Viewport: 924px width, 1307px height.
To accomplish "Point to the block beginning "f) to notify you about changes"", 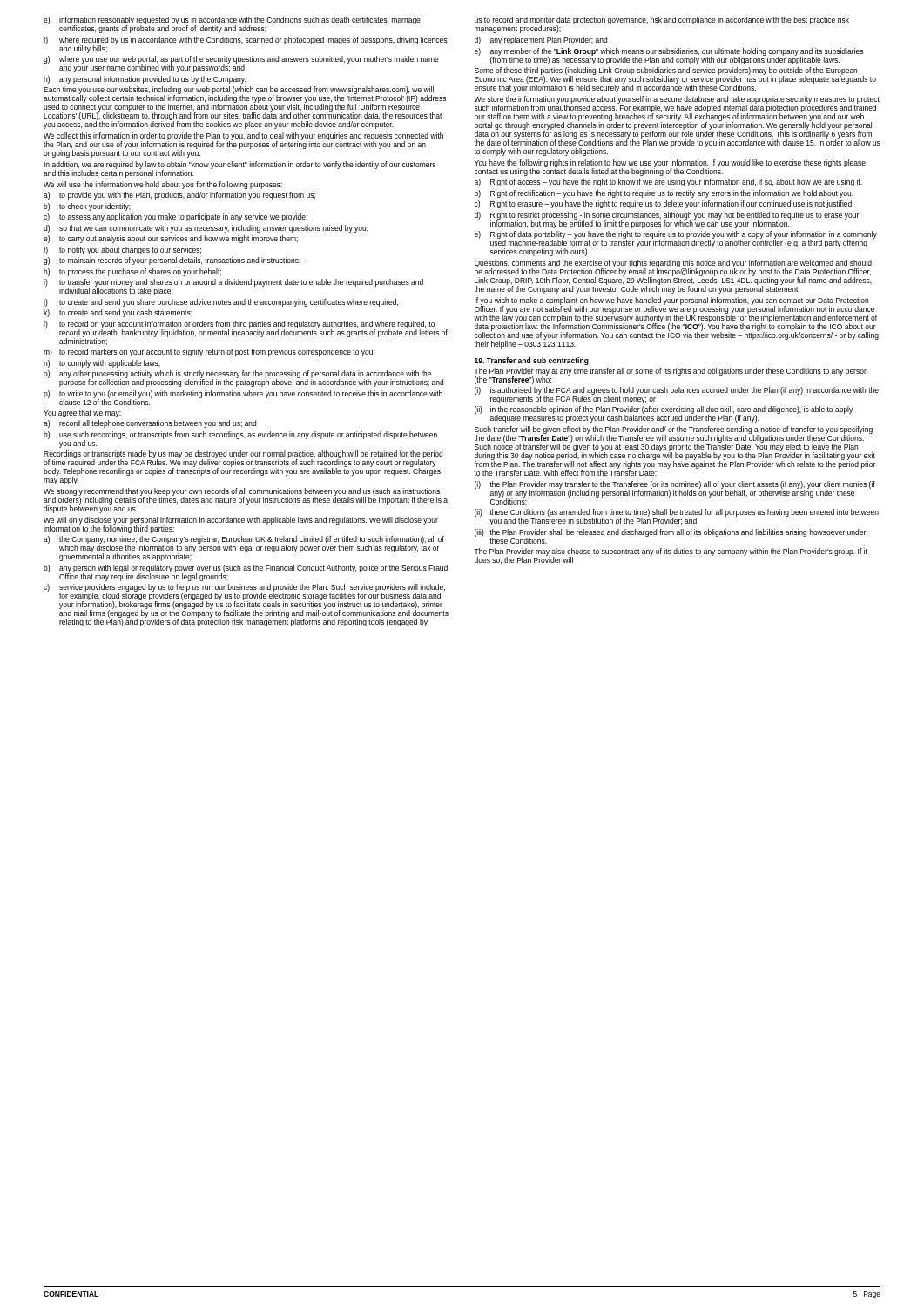I will click(247, 250).
